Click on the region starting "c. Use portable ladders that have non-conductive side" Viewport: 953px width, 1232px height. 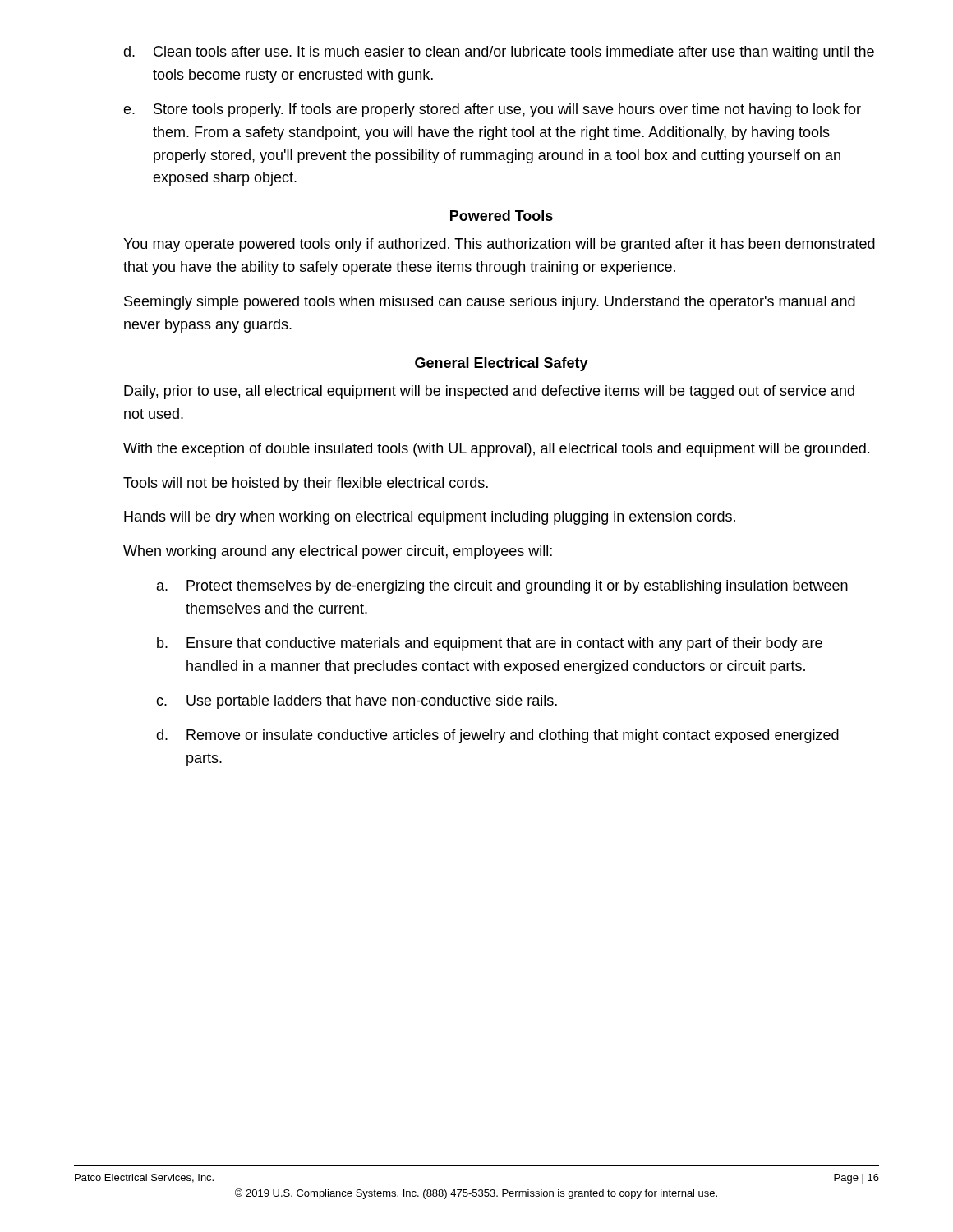(518, 701)
